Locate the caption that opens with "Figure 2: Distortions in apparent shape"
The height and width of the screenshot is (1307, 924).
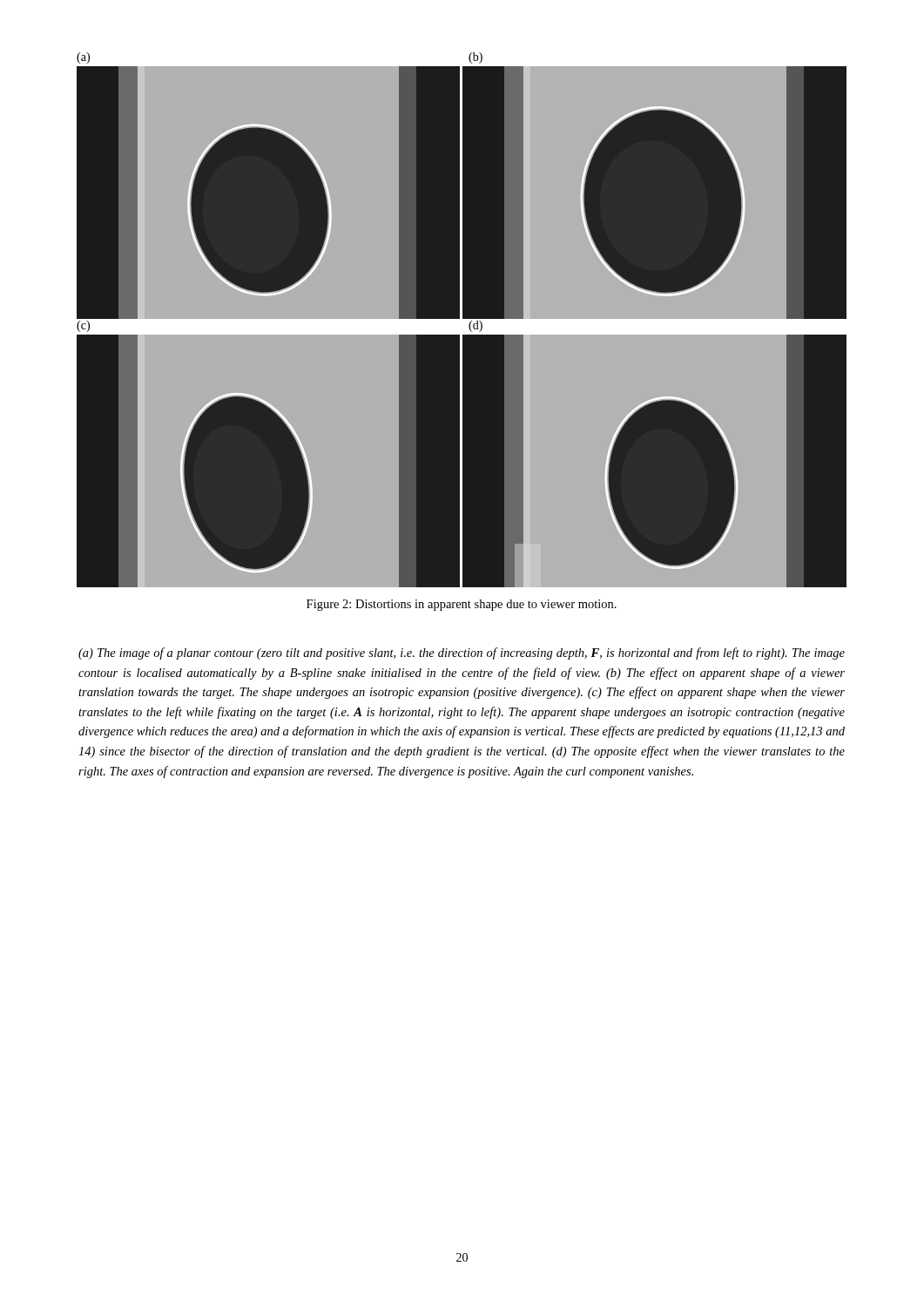(462, 604)
